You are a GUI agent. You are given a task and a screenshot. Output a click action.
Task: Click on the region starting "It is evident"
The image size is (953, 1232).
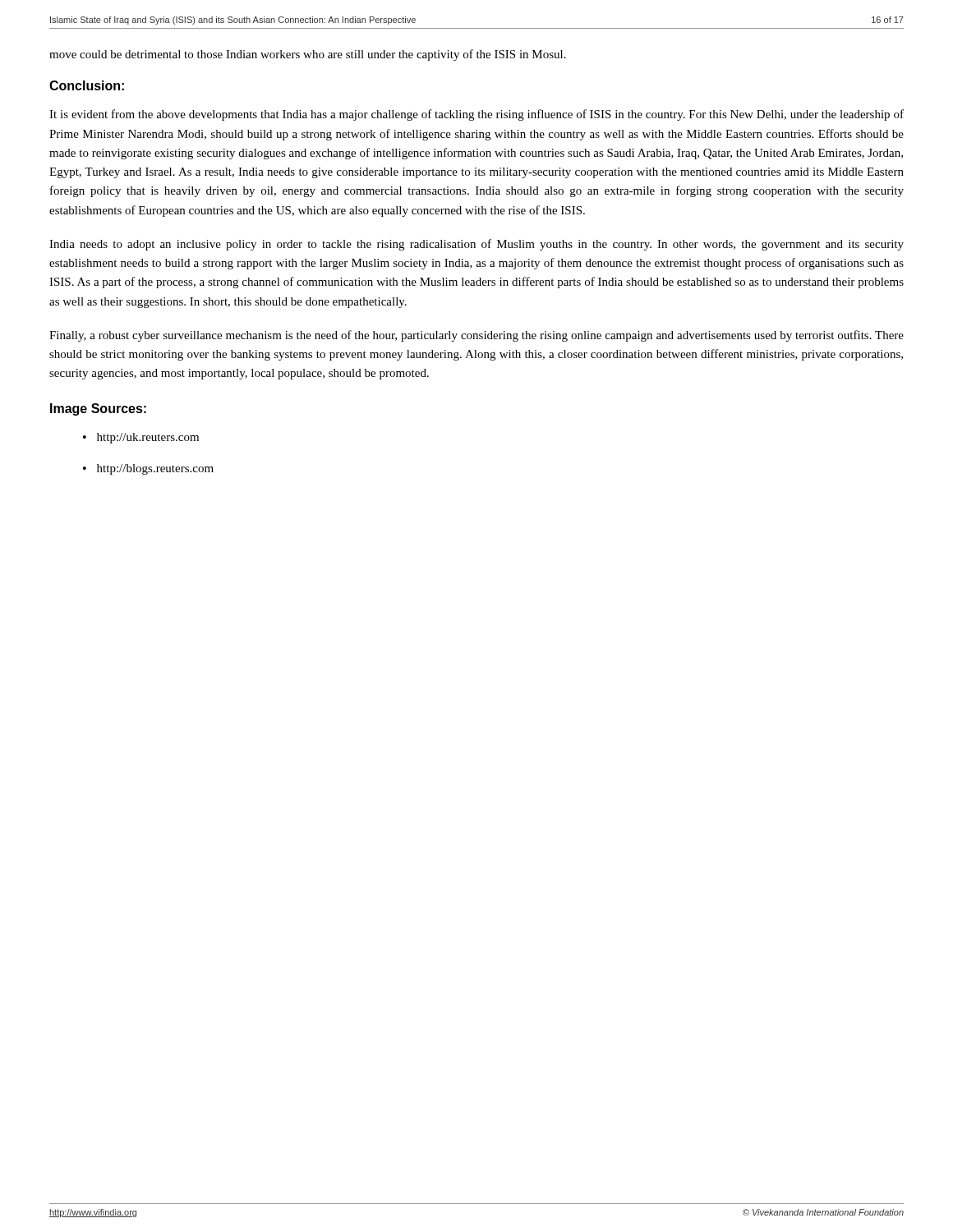476,162
